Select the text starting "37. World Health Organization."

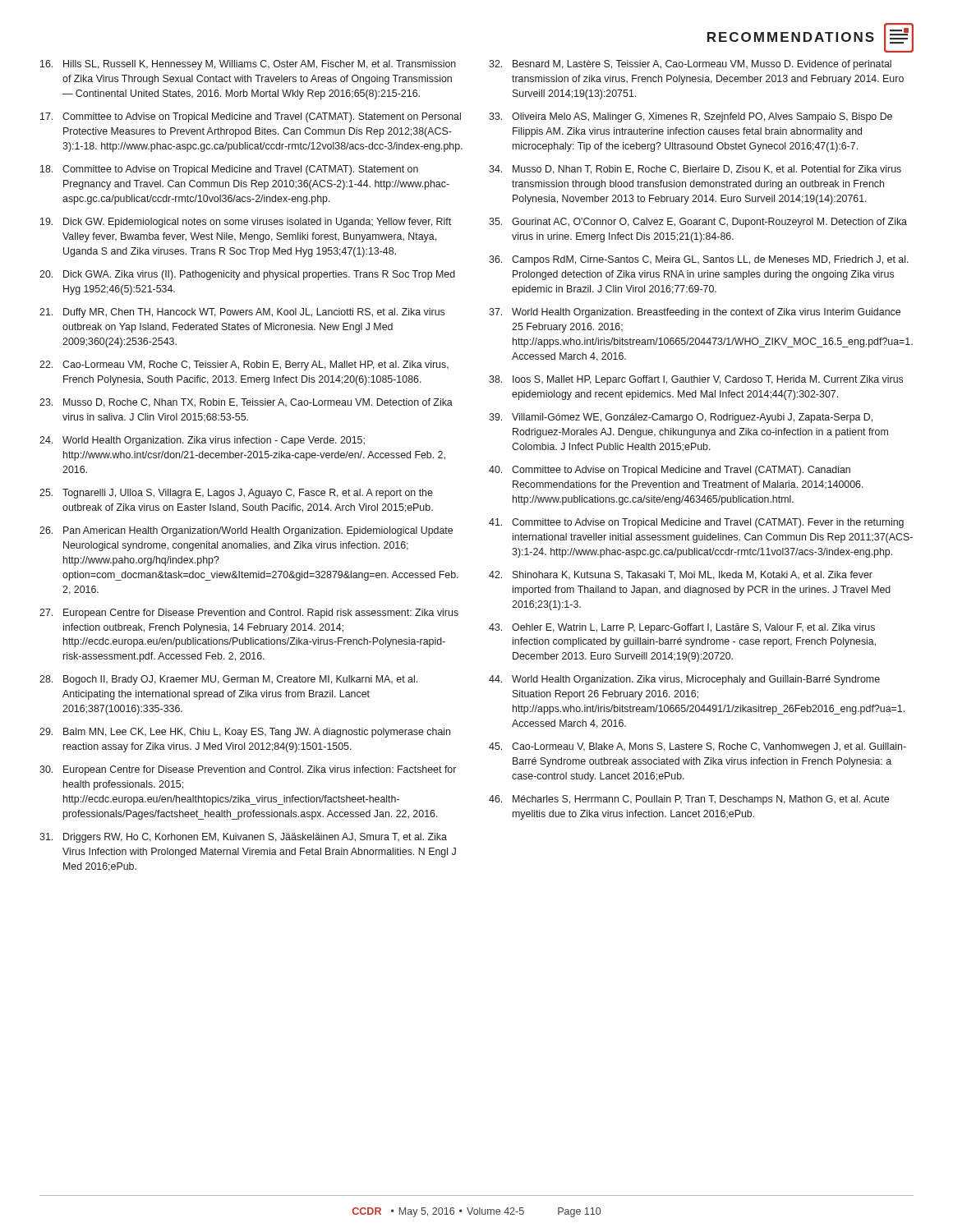pos(701,335)
